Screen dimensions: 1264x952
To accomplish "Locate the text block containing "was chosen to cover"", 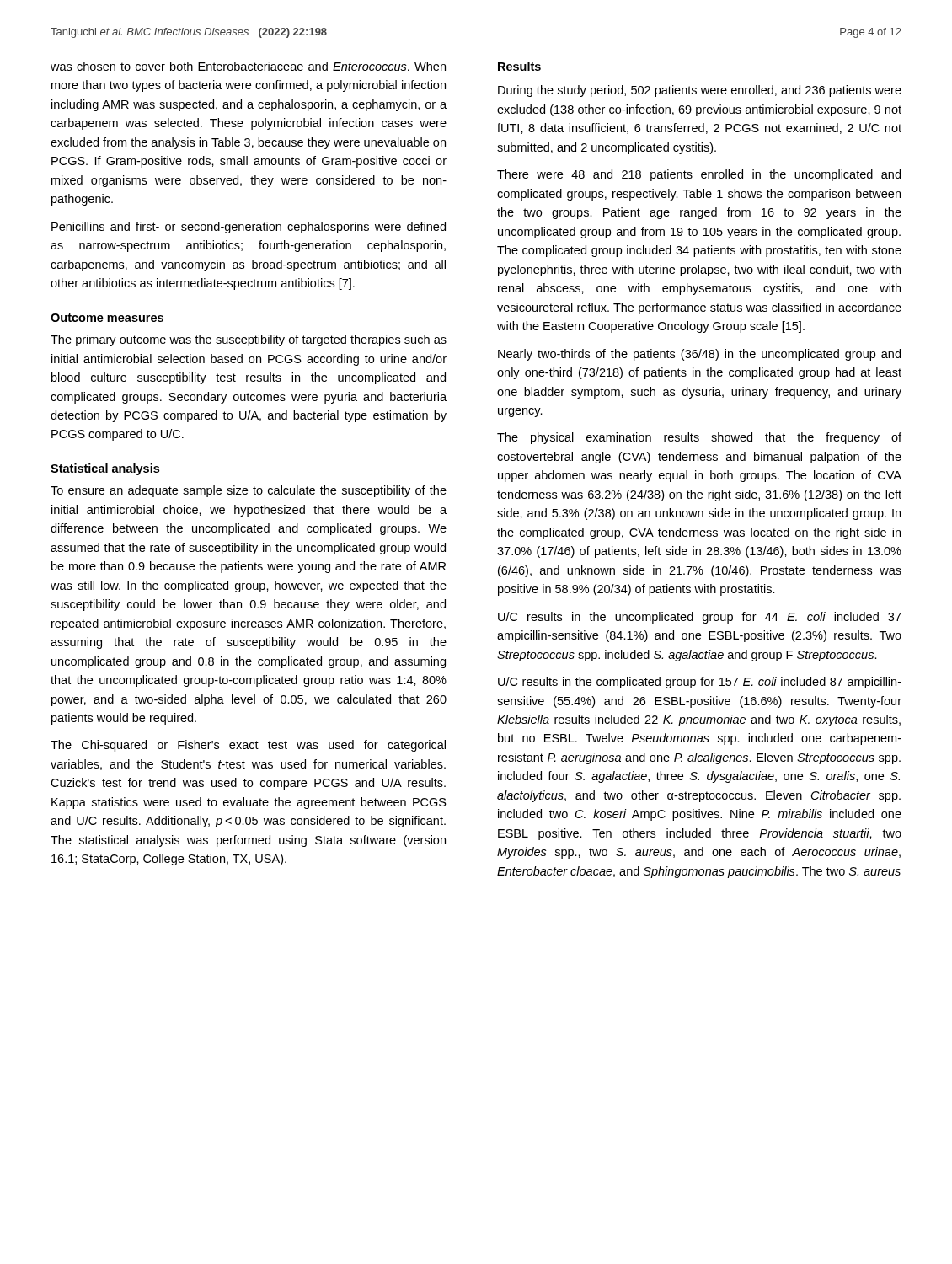I will pos(249,133).
